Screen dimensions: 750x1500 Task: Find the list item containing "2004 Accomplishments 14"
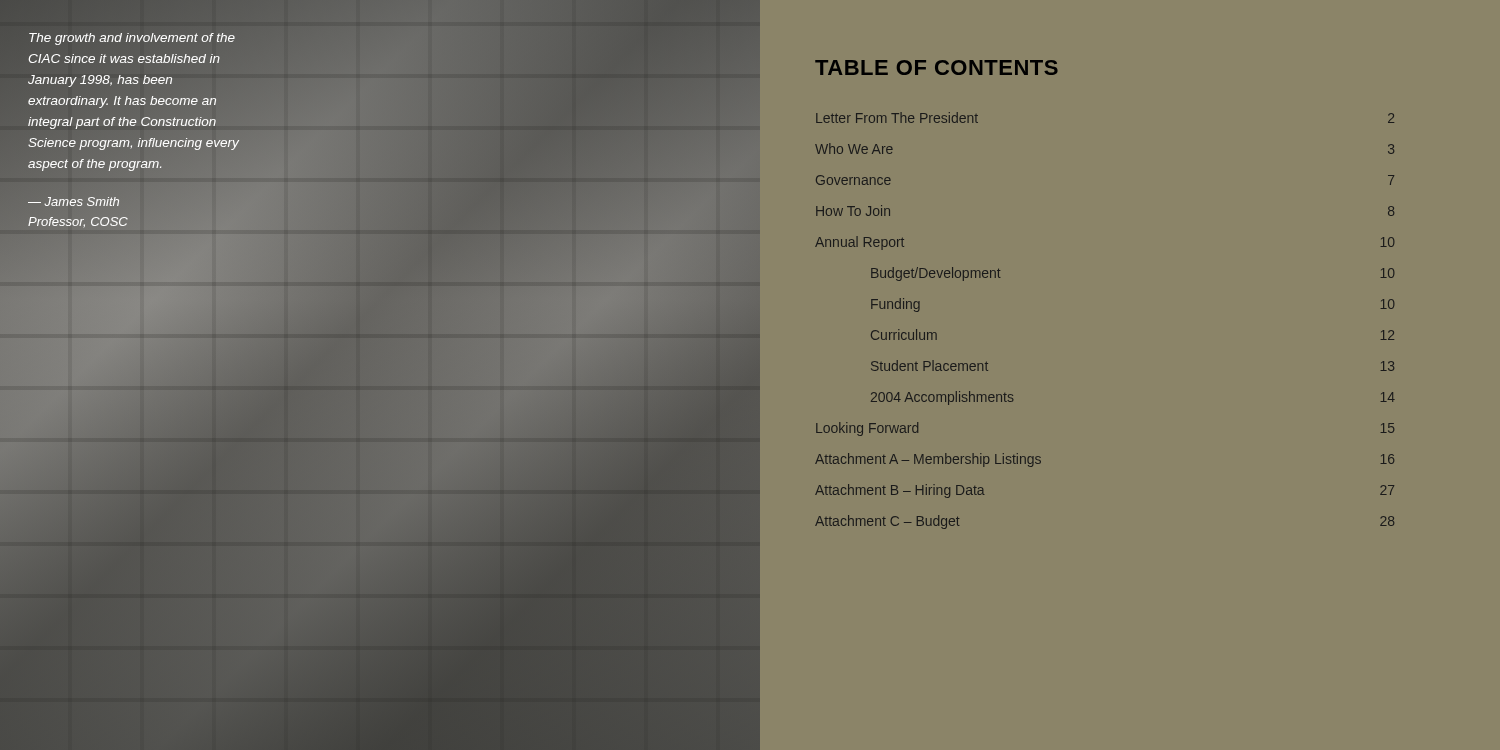942,398
